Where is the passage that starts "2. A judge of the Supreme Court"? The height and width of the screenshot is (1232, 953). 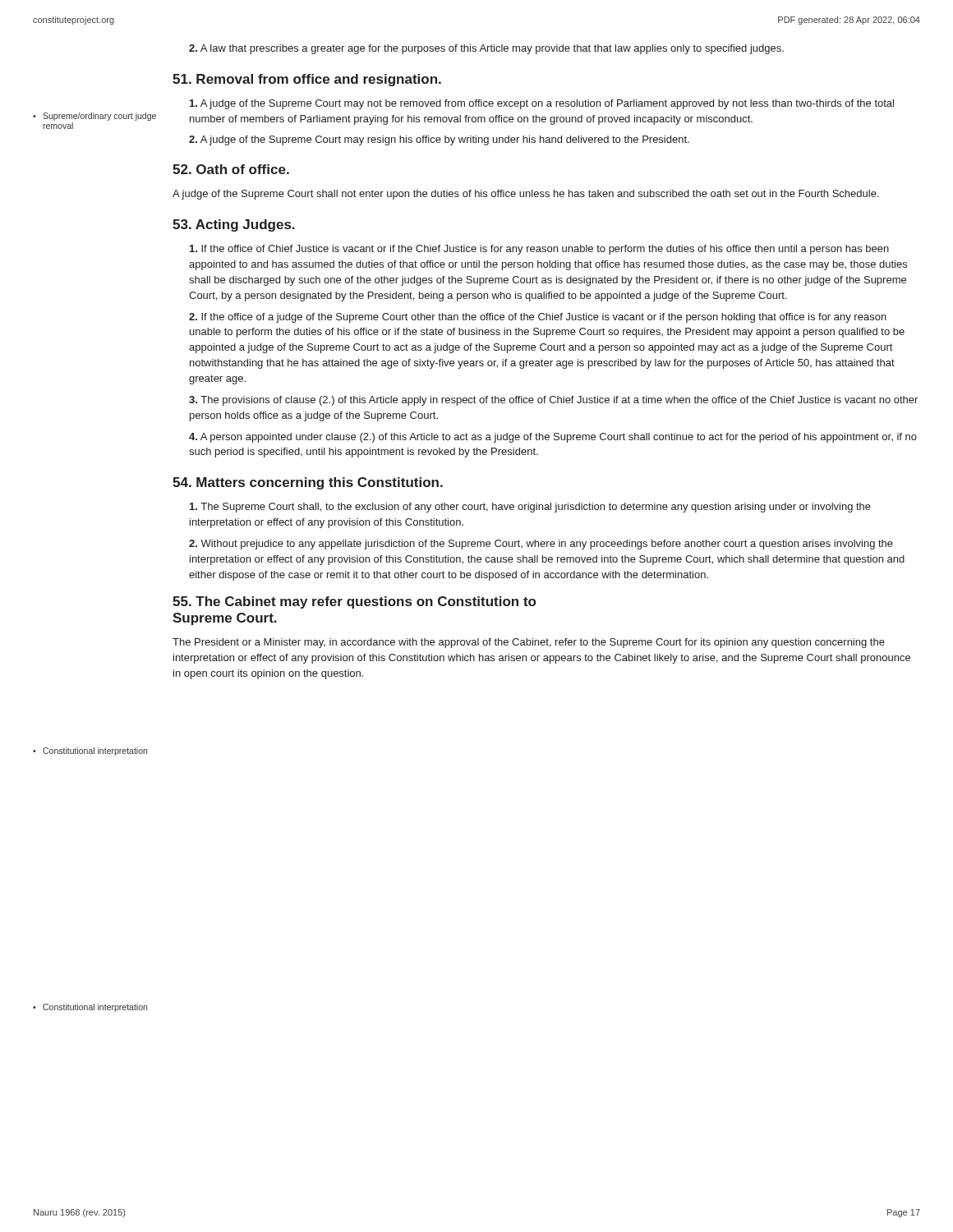[439, 139]
